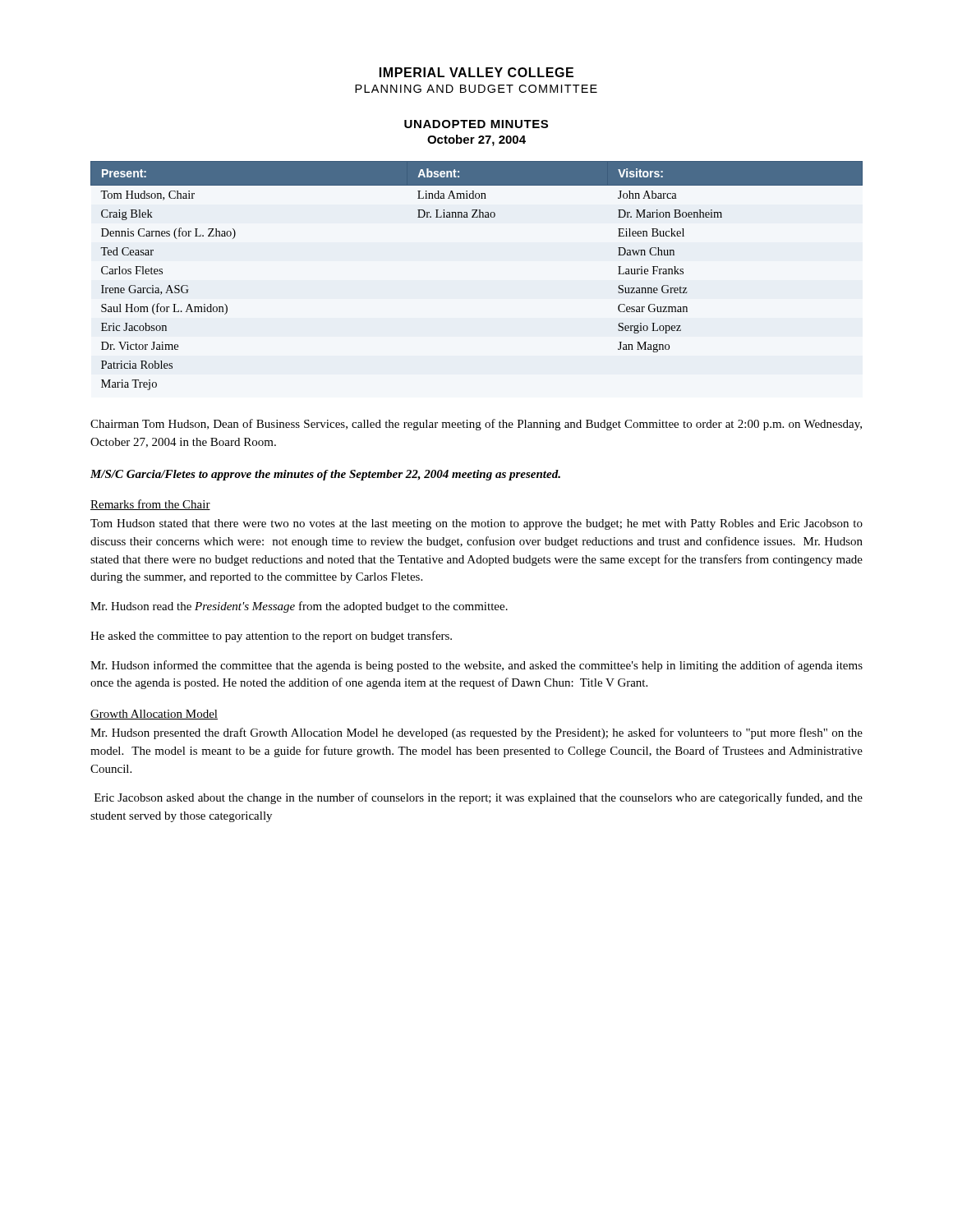Click on the text starting "Mr. Hudson informed"
Image resolution: width=953 pixels, height=1232 pixels.
(476, 675)
